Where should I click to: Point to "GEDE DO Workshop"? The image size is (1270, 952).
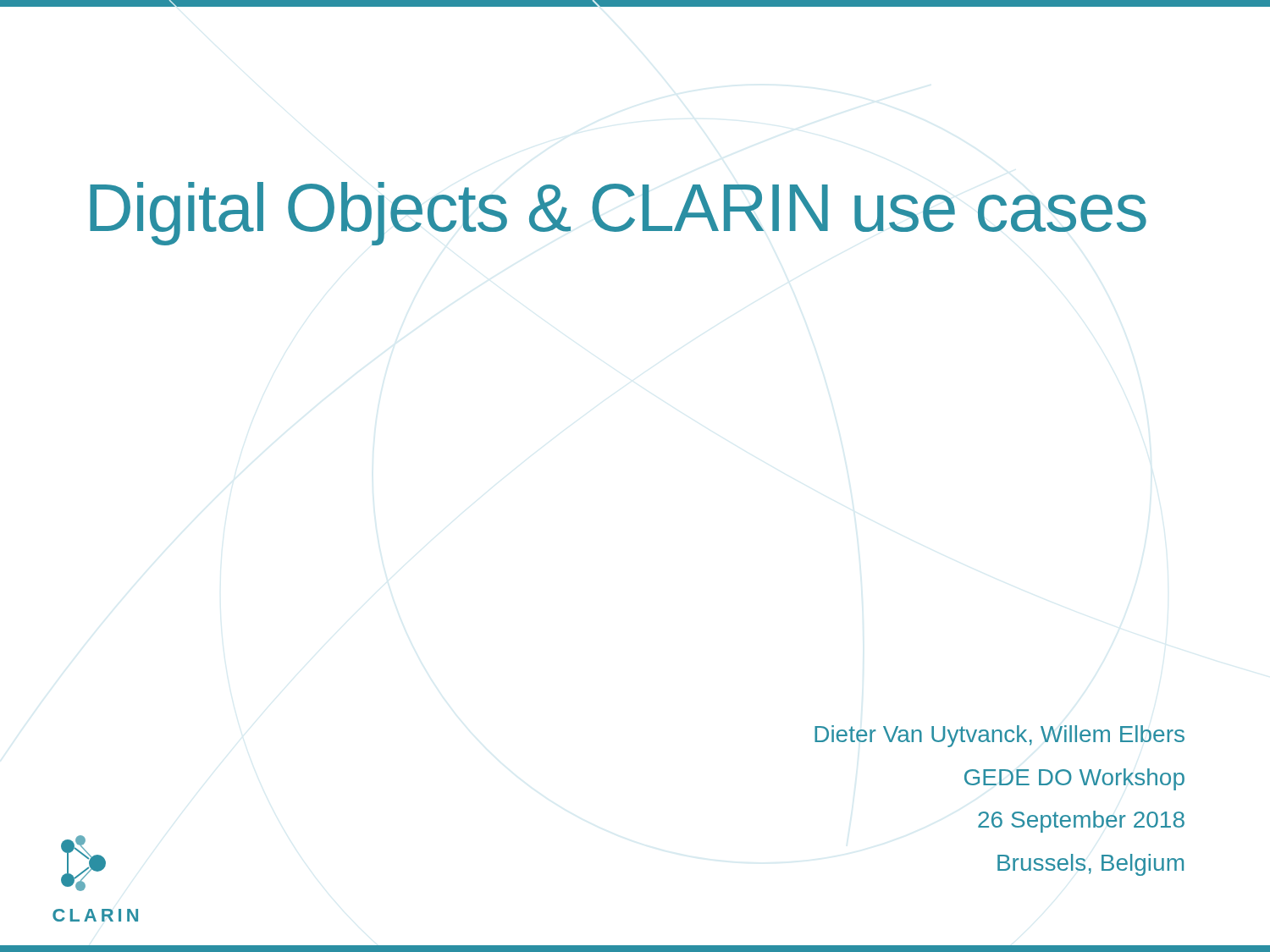[1074, 777]
